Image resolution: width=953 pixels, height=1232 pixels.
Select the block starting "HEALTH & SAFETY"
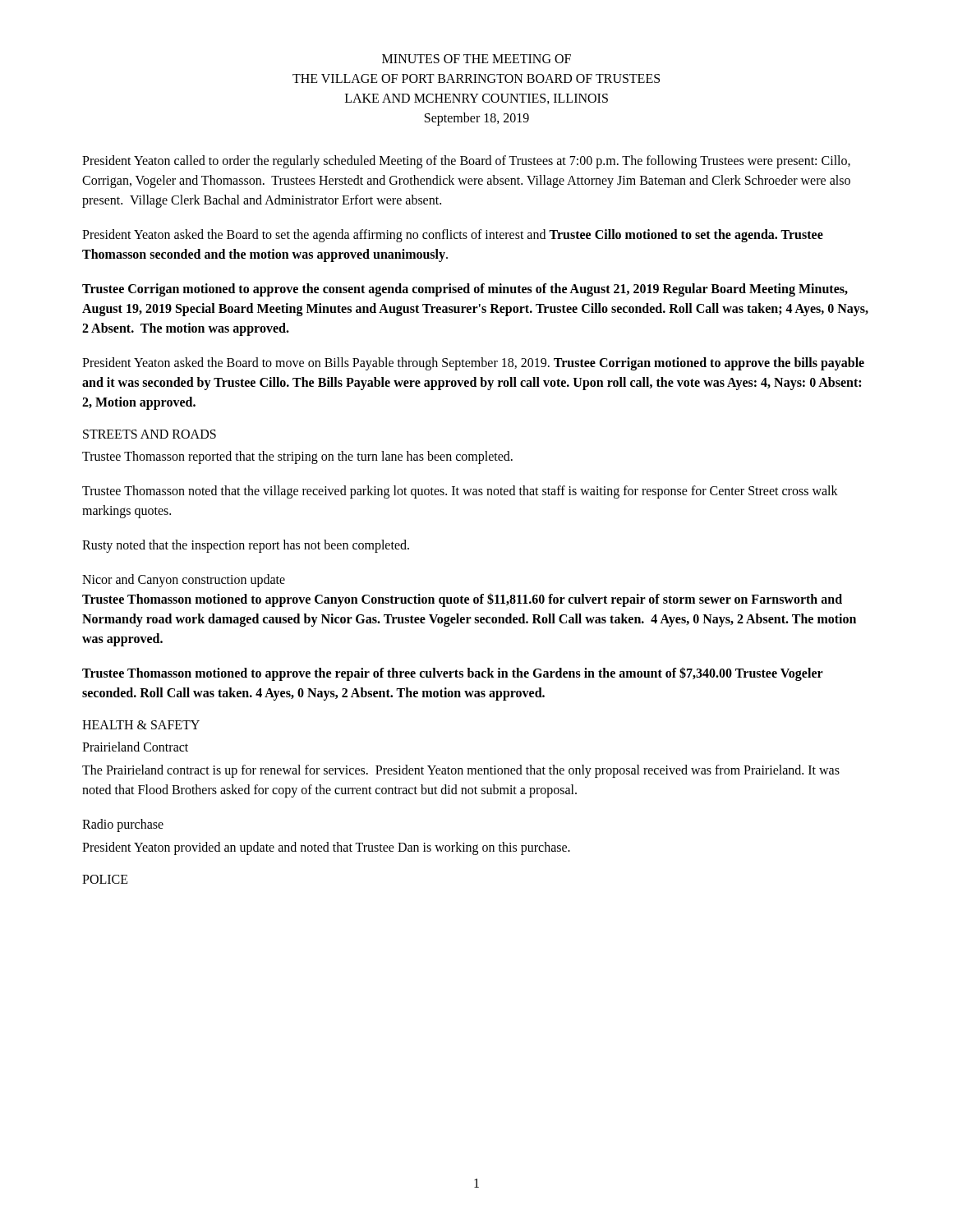coord(141,725)
